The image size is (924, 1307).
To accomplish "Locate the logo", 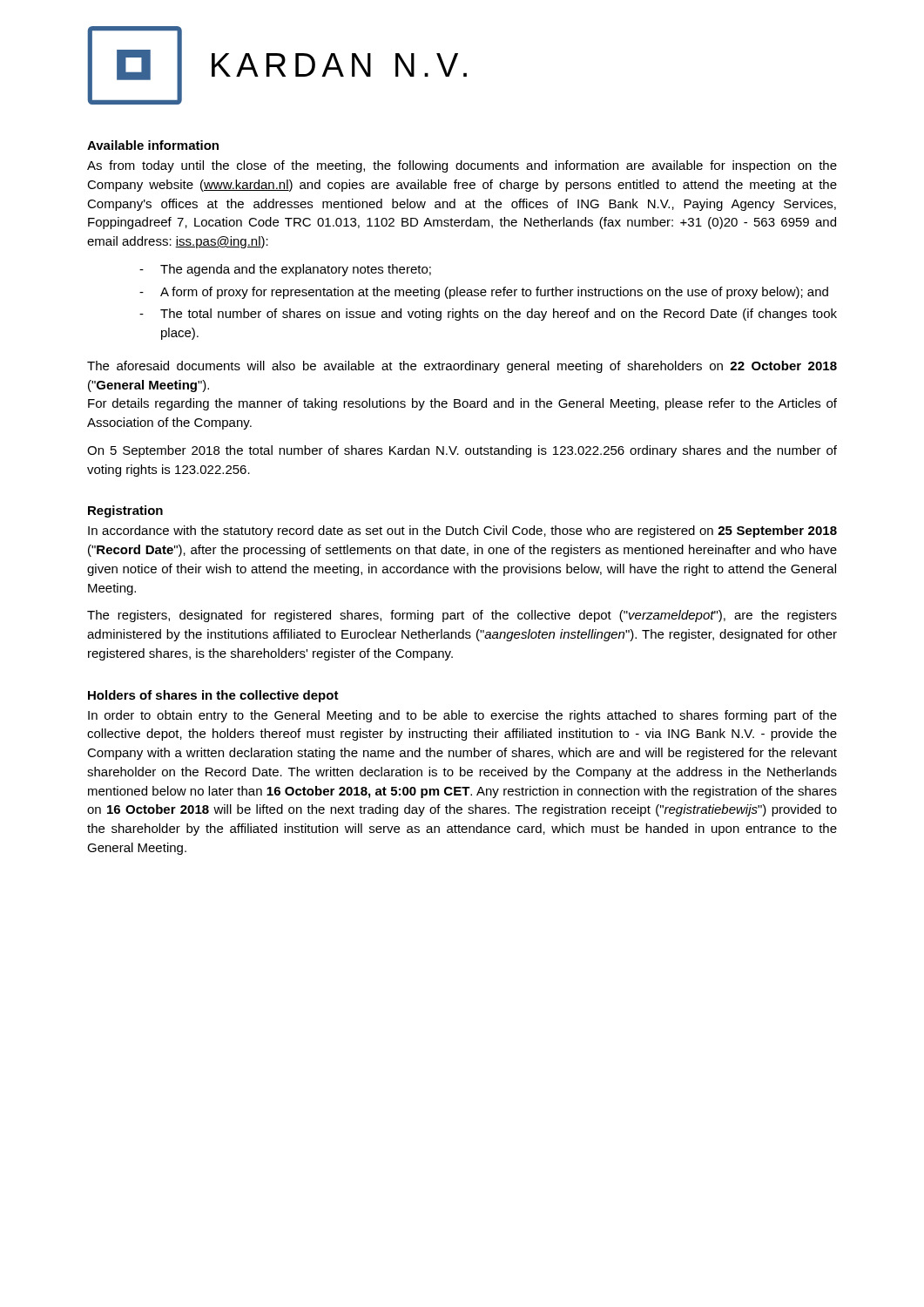I will [281, 65].
